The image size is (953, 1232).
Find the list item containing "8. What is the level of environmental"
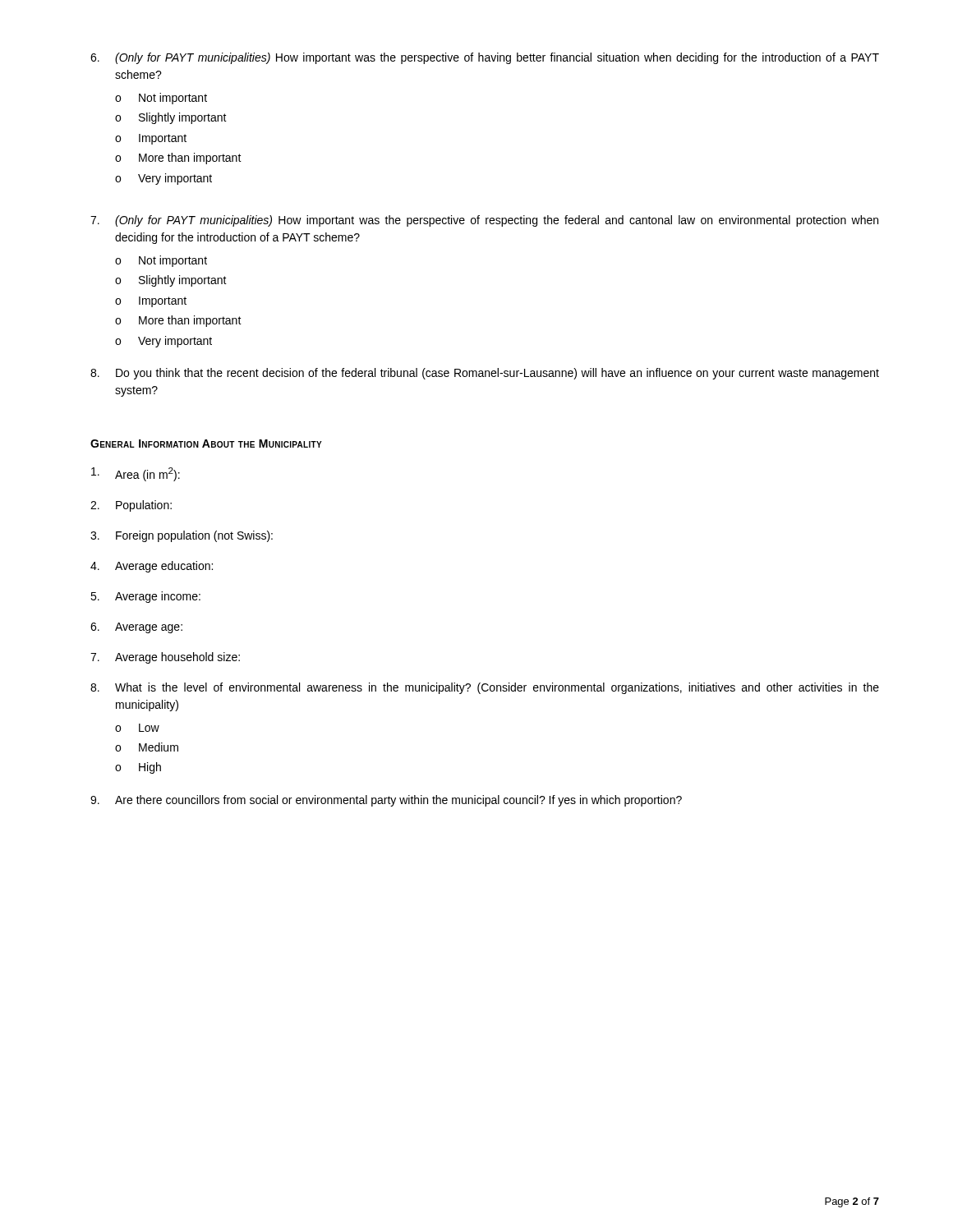485,696
